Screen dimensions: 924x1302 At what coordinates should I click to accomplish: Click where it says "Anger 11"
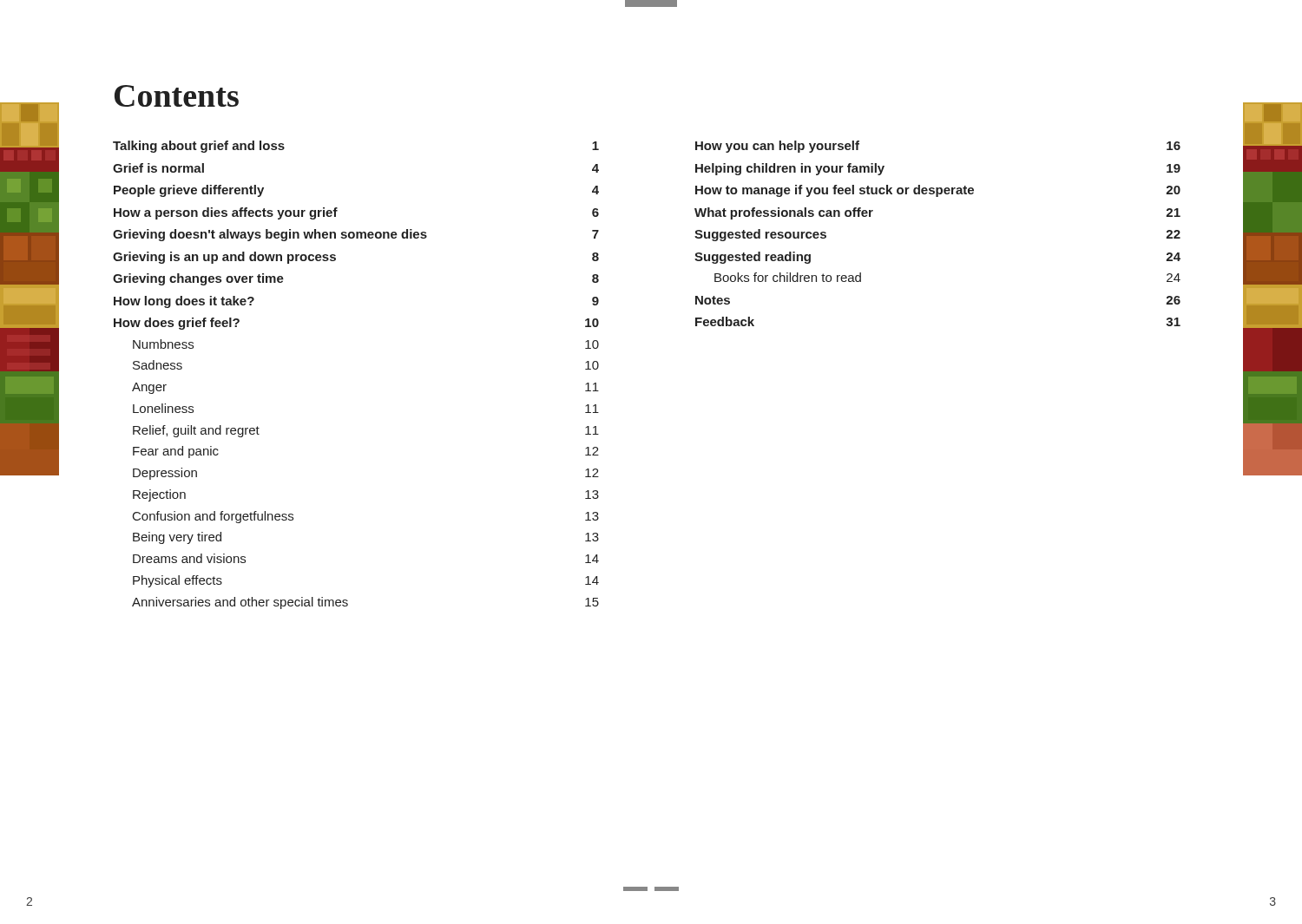pyautogui.click(x=150, y=388)
